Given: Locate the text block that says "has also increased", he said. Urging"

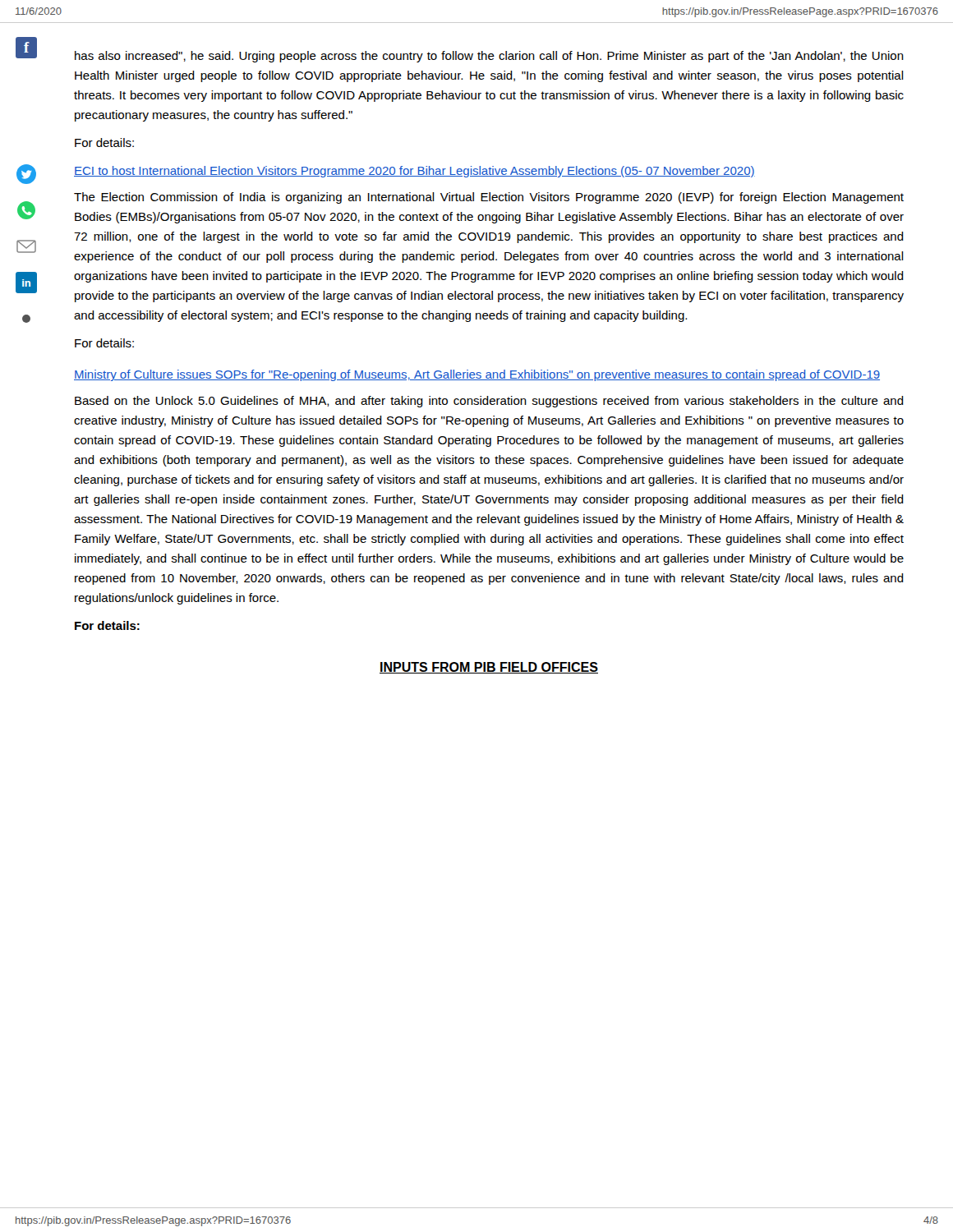Looking at the screenshot, I should 489,85.
